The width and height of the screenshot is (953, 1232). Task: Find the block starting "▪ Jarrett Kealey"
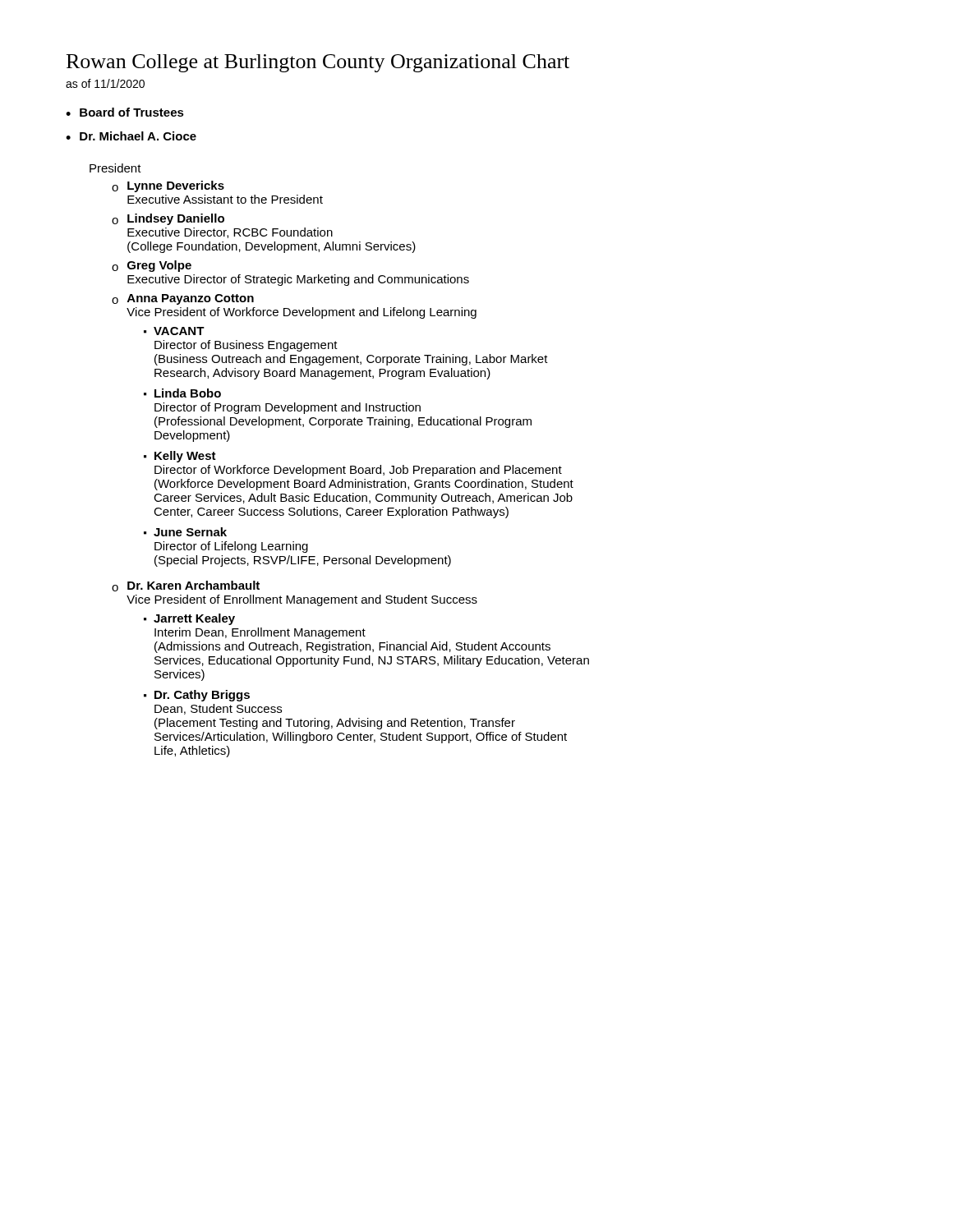tap(515, 646)
